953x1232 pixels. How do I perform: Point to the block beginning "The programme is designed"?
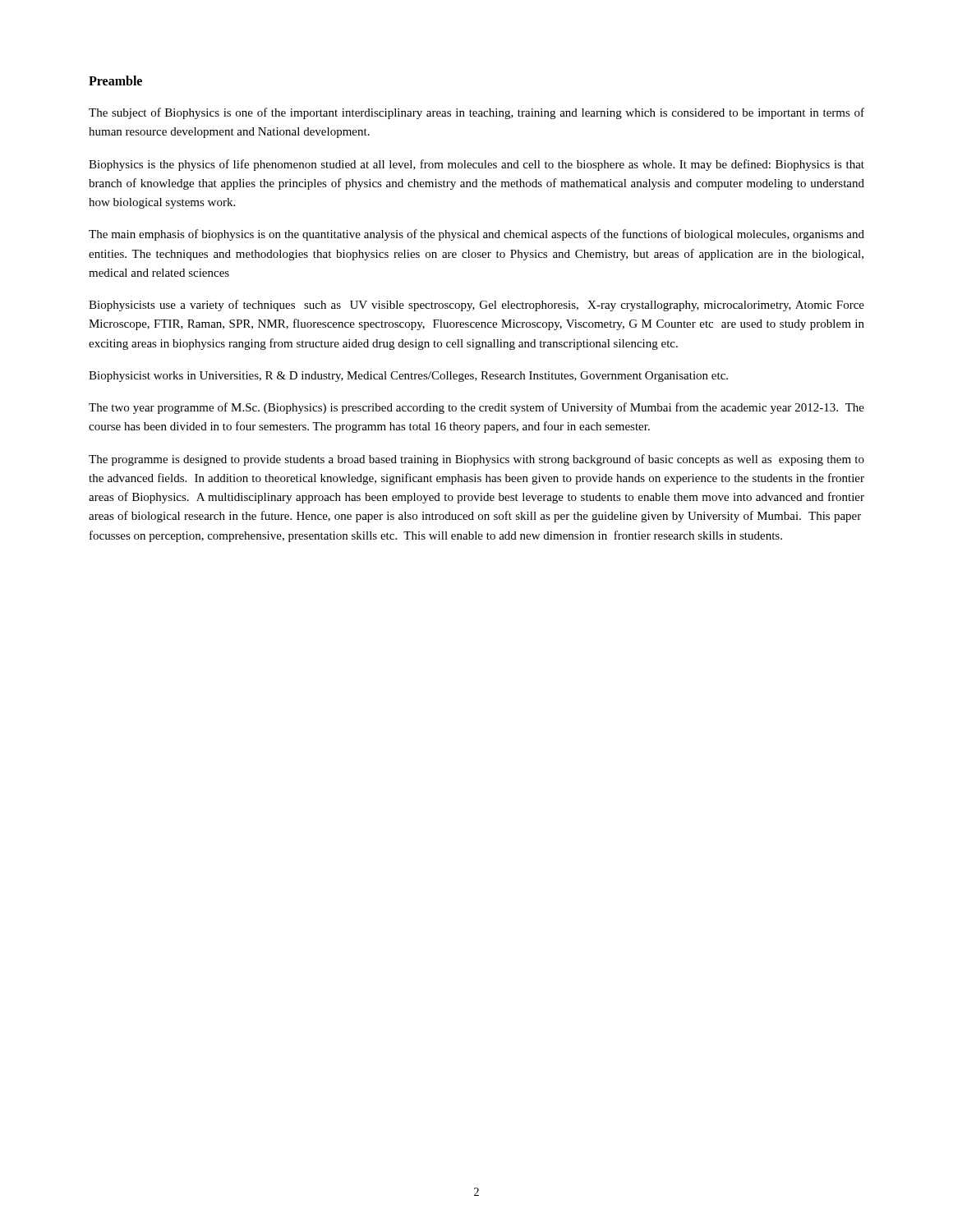pyautogui.click(x=476, y=497)
